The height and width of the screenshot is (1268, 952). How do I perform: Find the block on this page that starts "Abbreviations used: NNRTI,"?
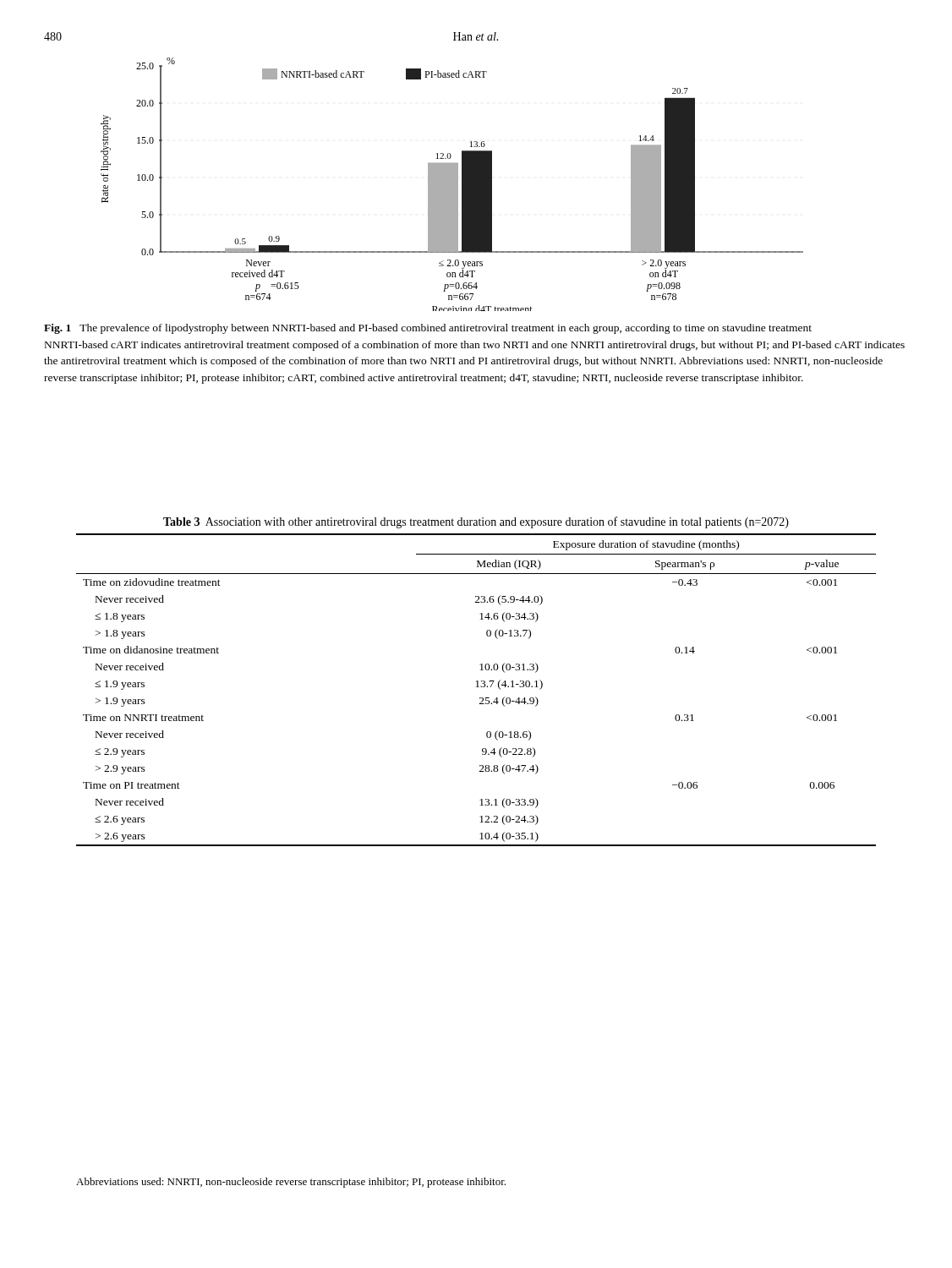coord(291,1181)
